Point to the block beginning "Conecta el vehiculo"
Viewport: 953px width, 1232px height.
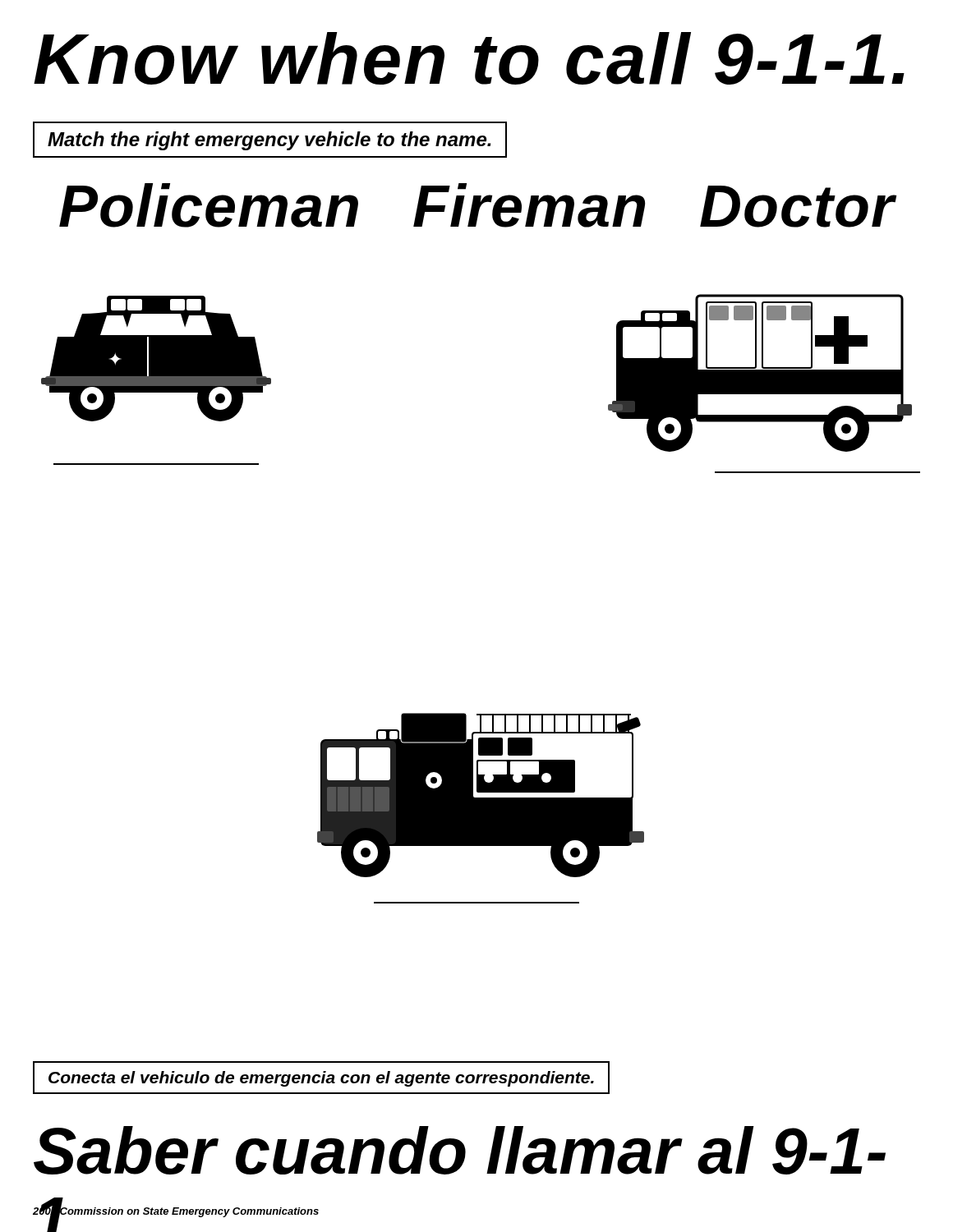point(321,1077)
